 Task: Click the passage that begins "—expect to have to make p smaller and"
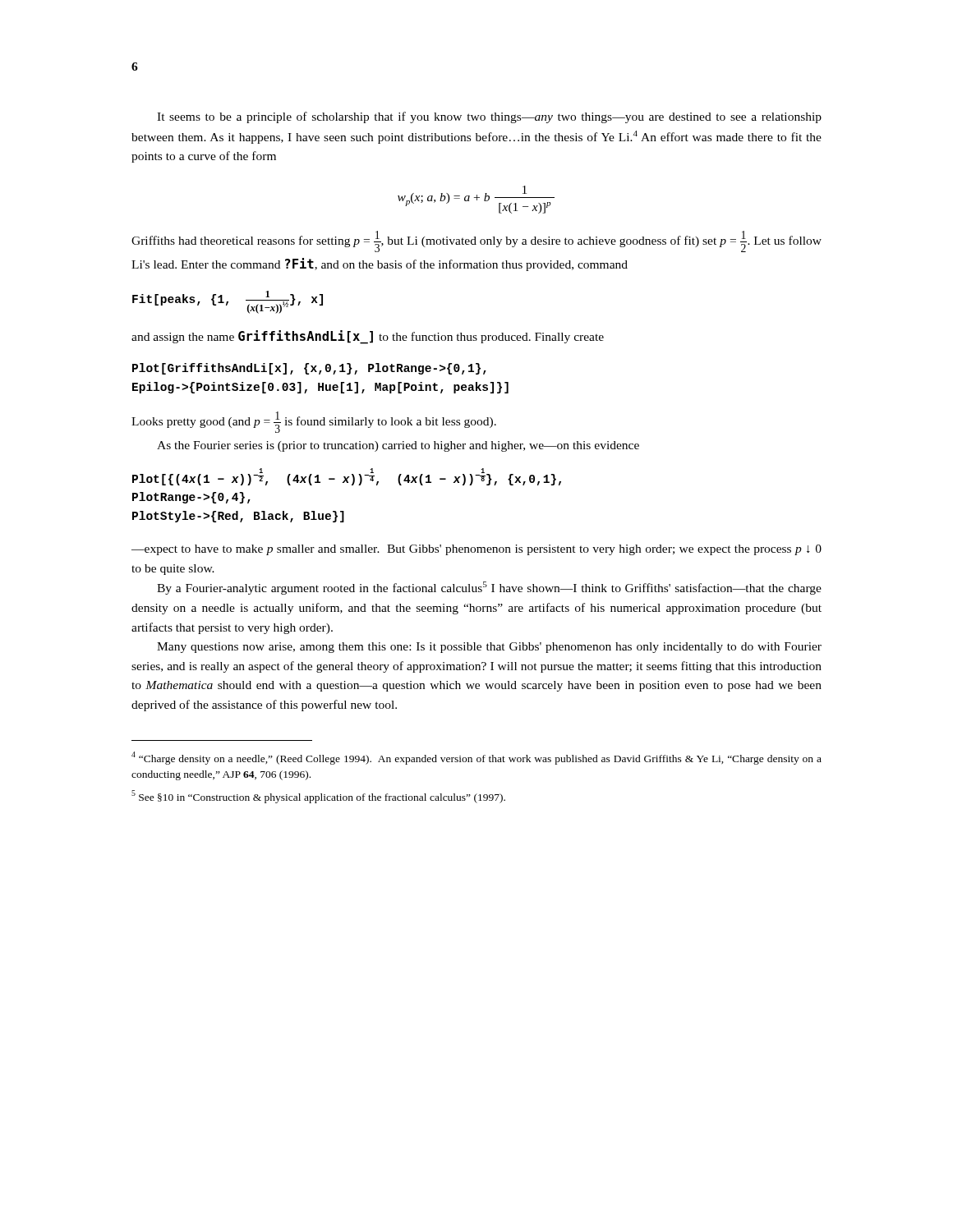click(x=476, y=558)
